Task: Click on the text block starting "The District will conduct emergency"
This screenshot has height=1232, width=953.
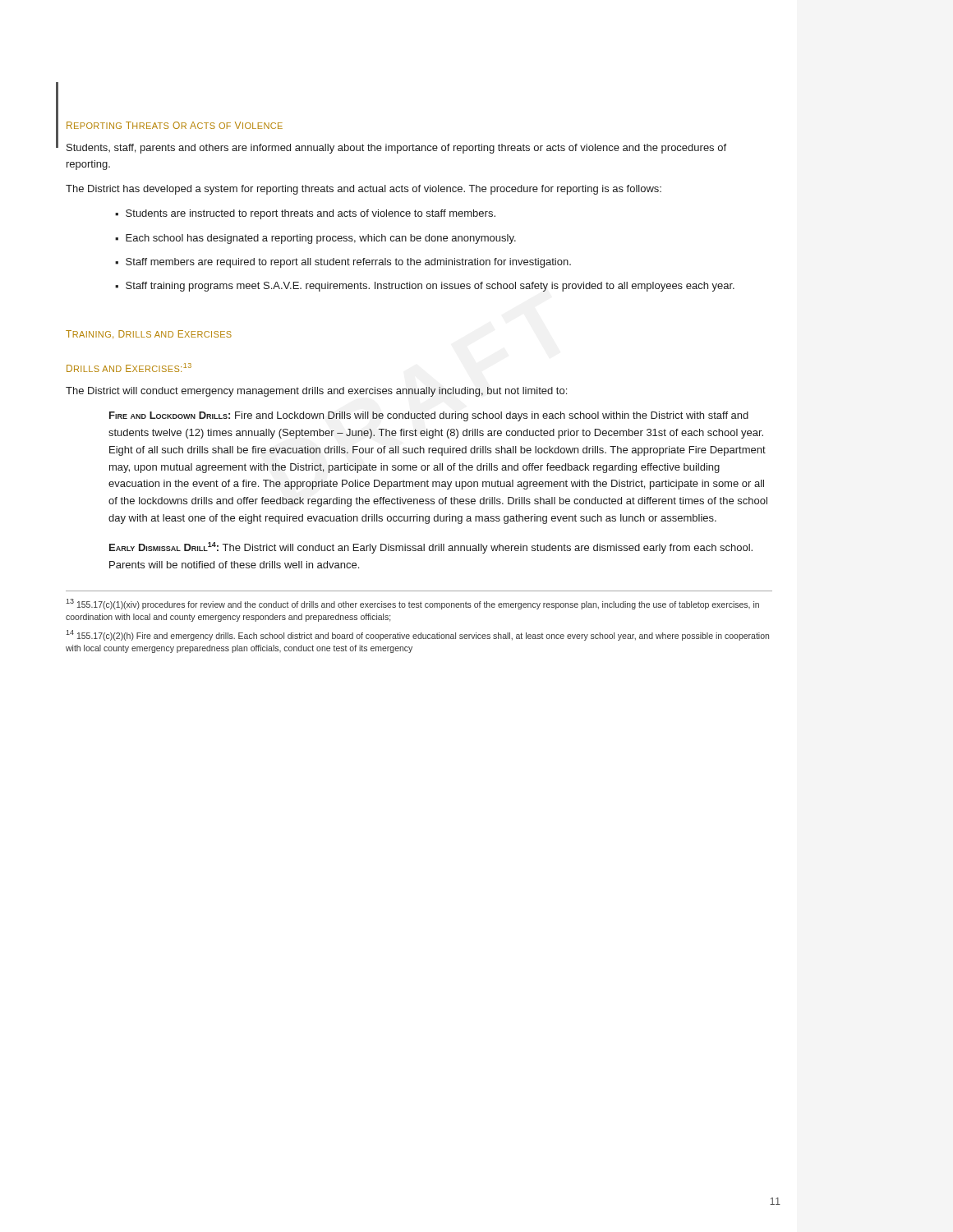Action: 317,391
